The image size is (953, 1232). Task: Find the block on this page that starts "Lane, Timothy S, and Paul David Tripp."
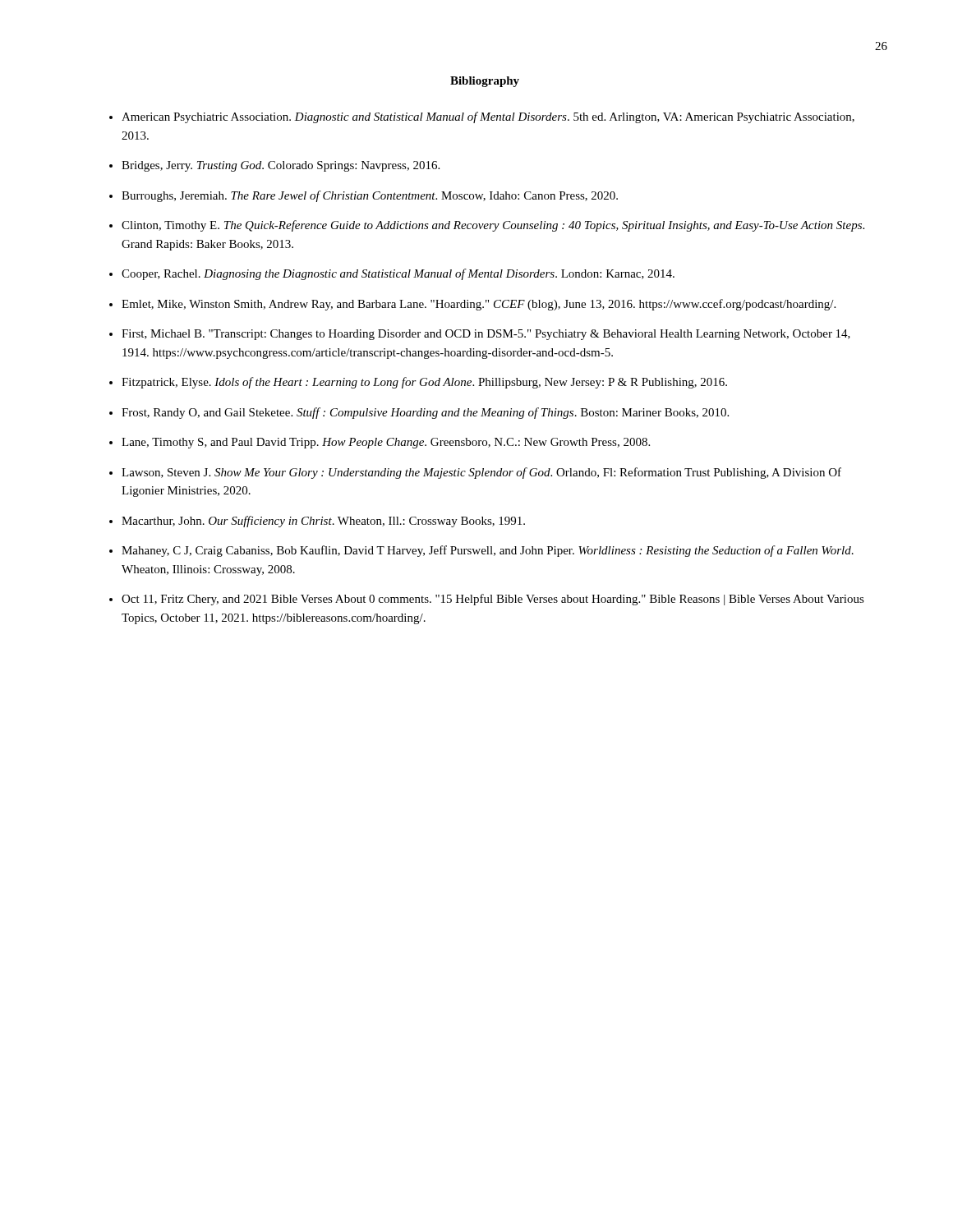pos(386,442)
